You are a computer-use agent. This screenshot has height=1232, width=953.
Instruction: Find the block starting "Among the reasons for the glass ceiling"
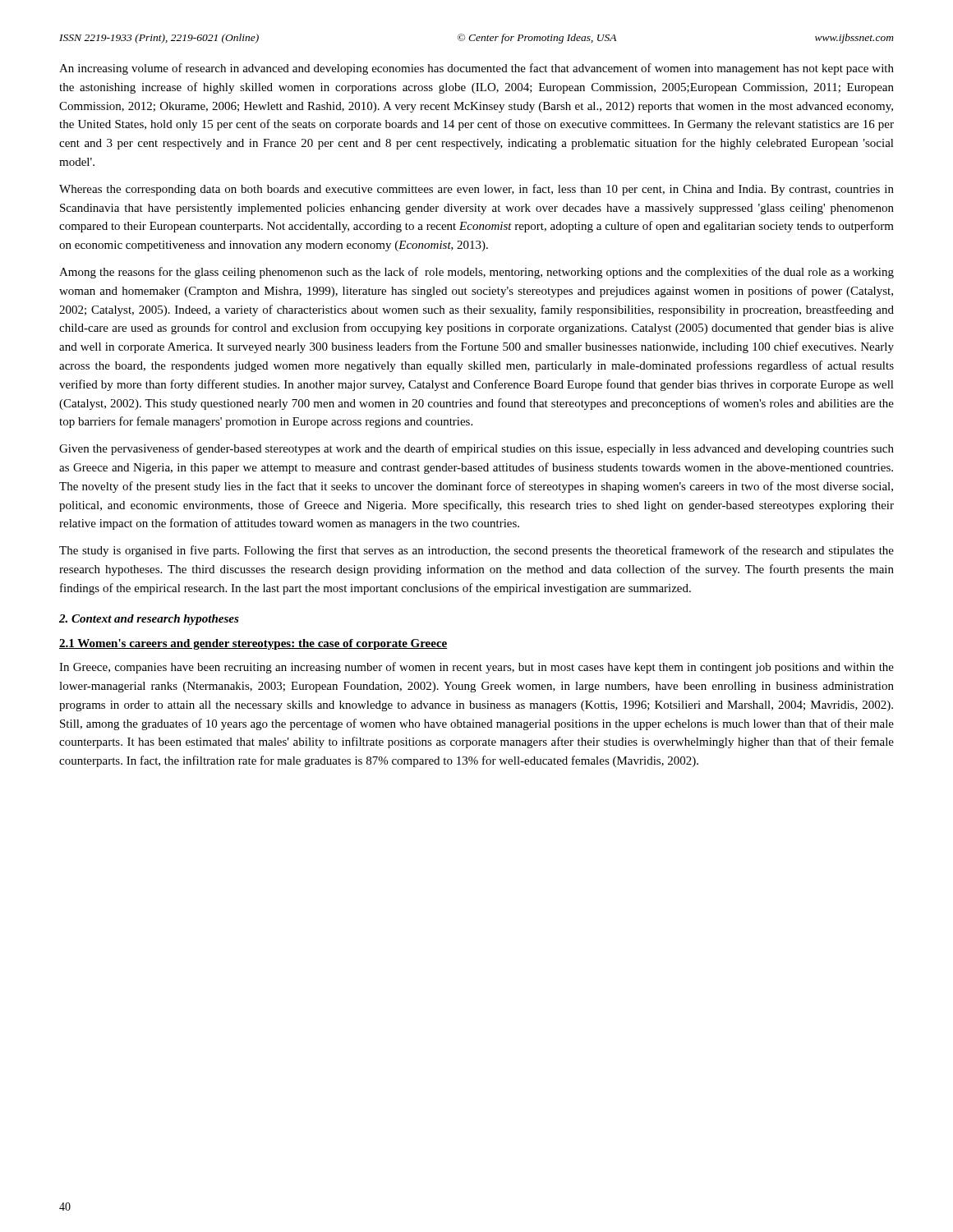[476, 347]
